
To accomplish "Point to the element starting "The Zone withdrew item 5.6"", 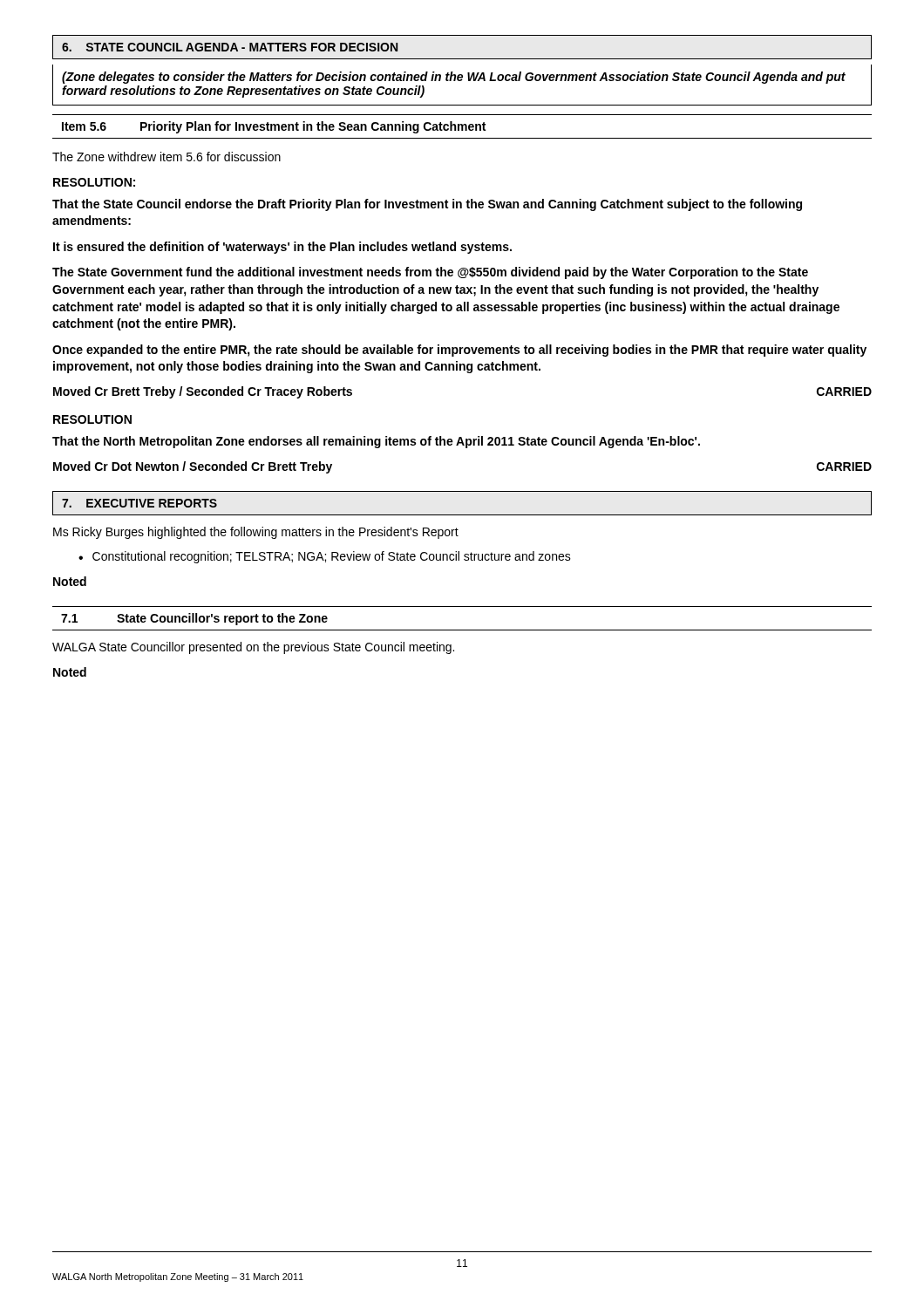I will pos(167,157).
